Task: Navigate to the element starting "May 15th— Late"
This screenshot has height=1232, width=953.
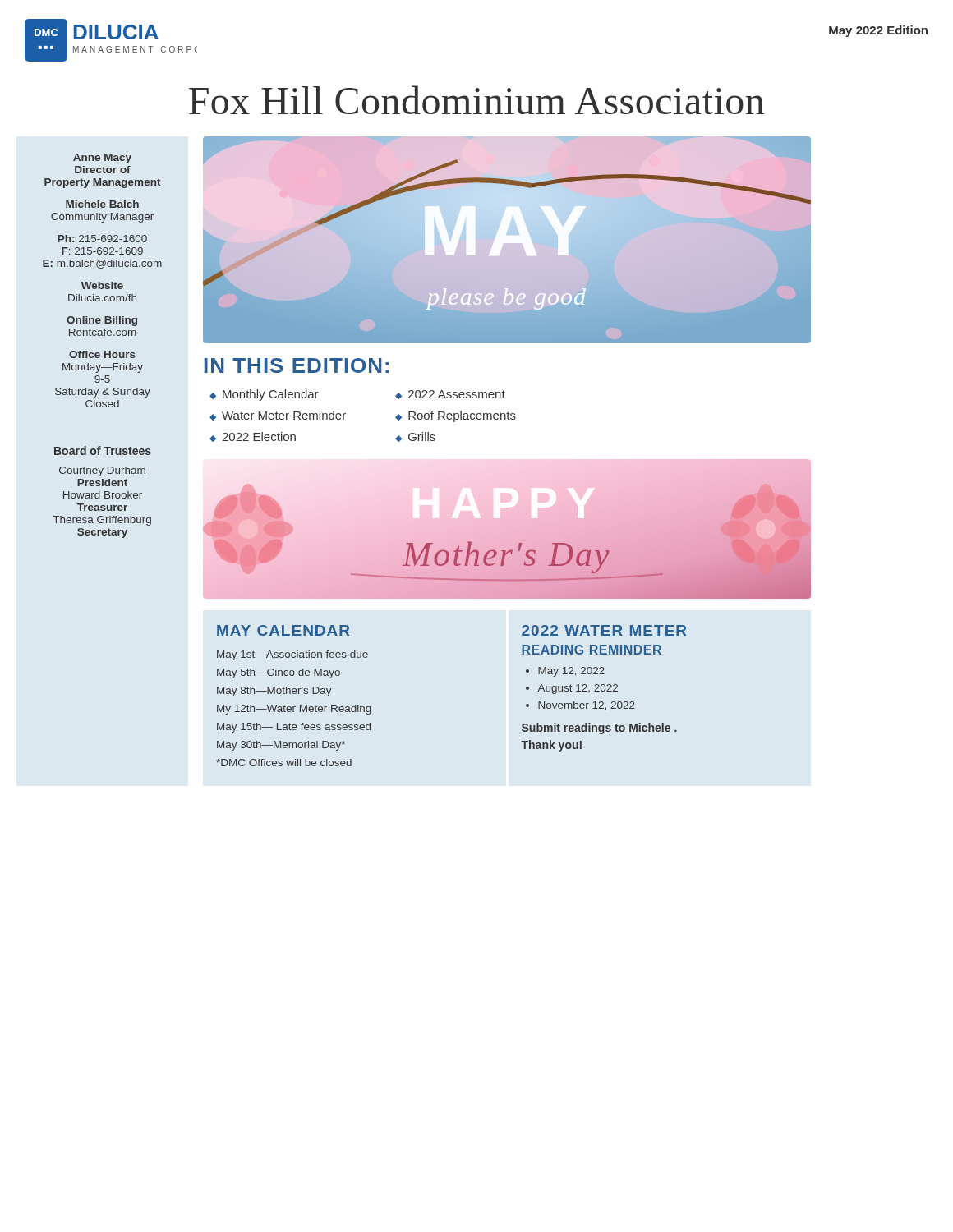Action: click(294, 727)
